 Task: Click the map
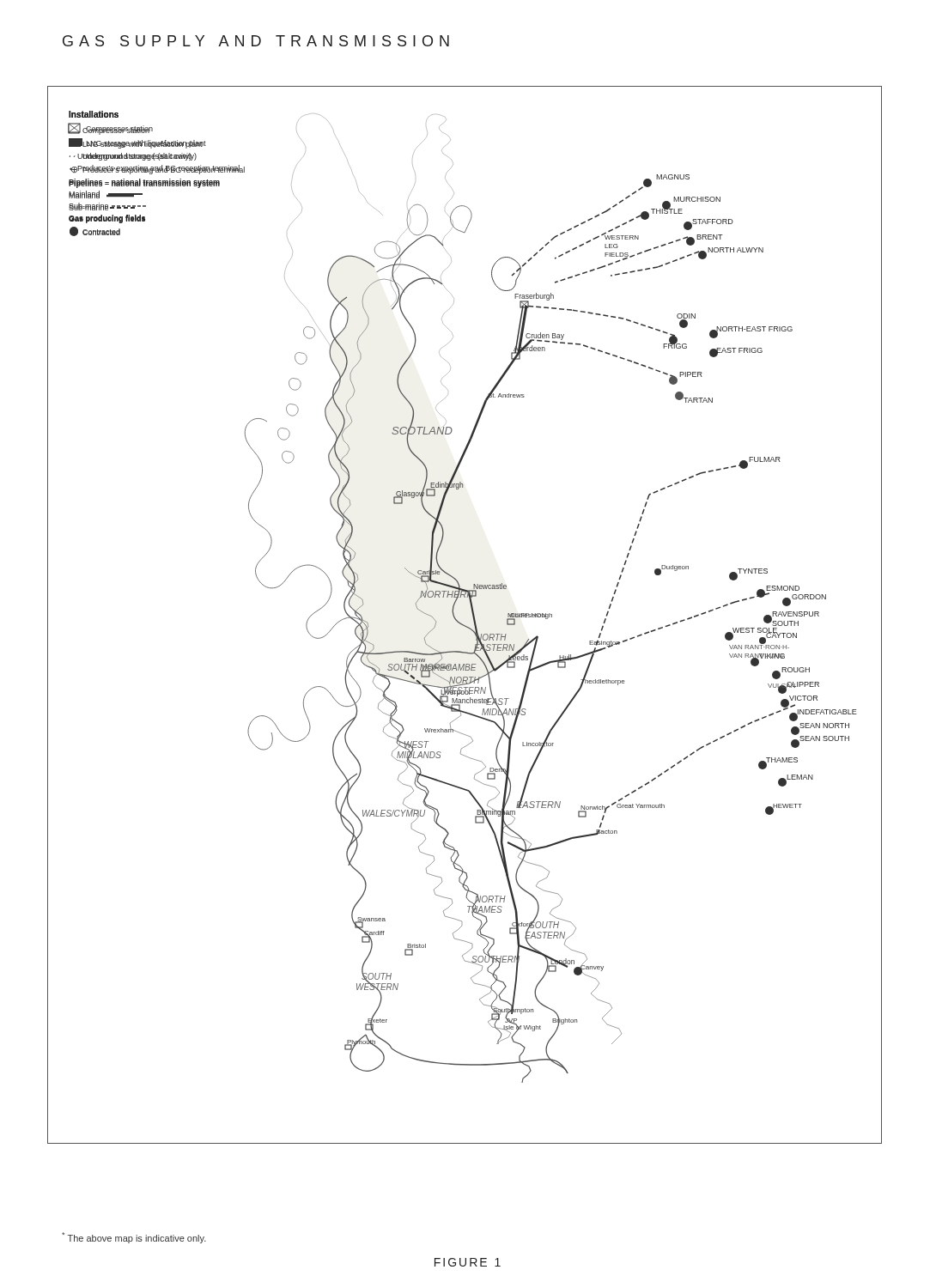tap(465, 615)
